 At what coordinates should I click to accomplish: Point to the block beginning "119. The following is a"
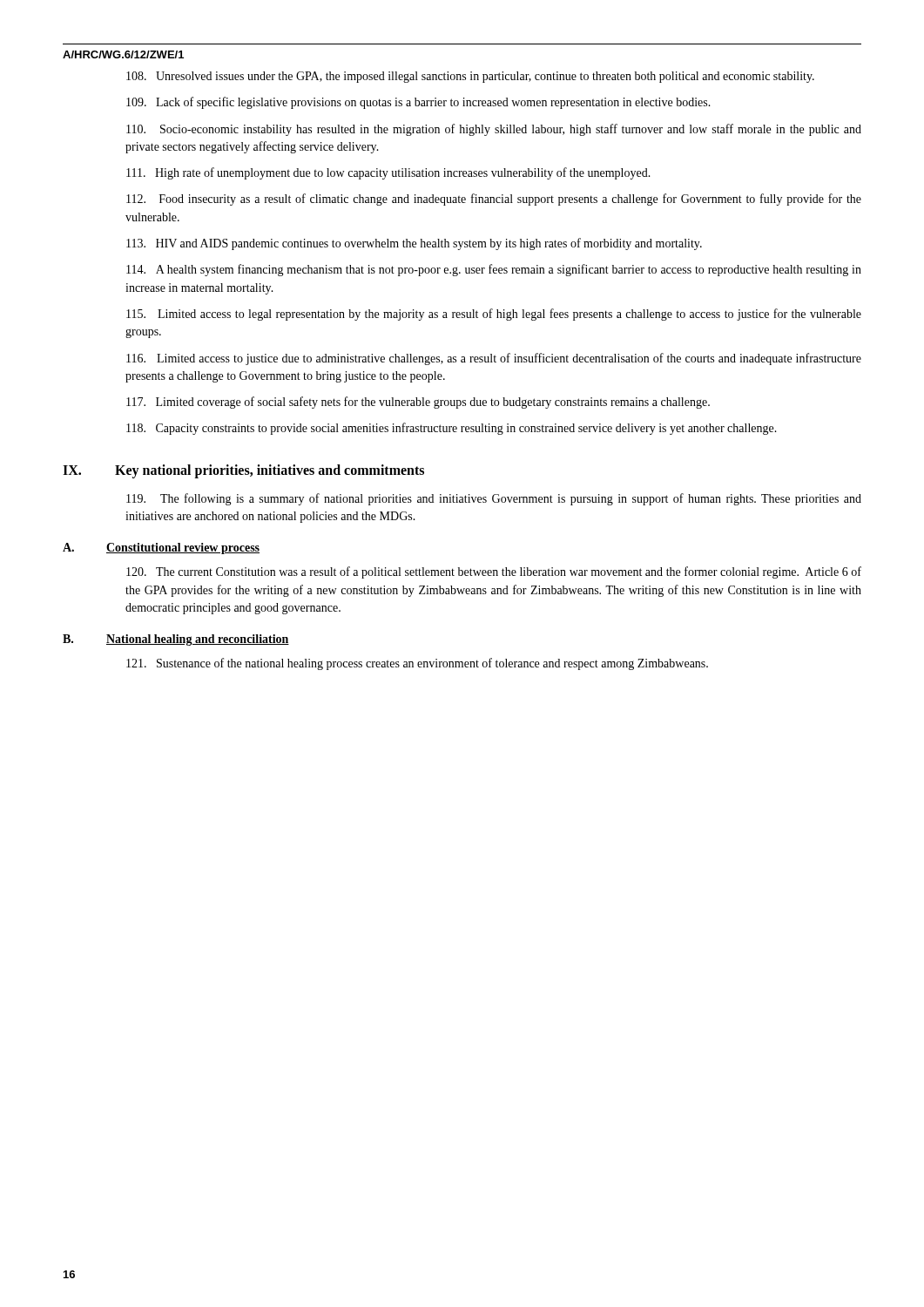click(493, 507)
